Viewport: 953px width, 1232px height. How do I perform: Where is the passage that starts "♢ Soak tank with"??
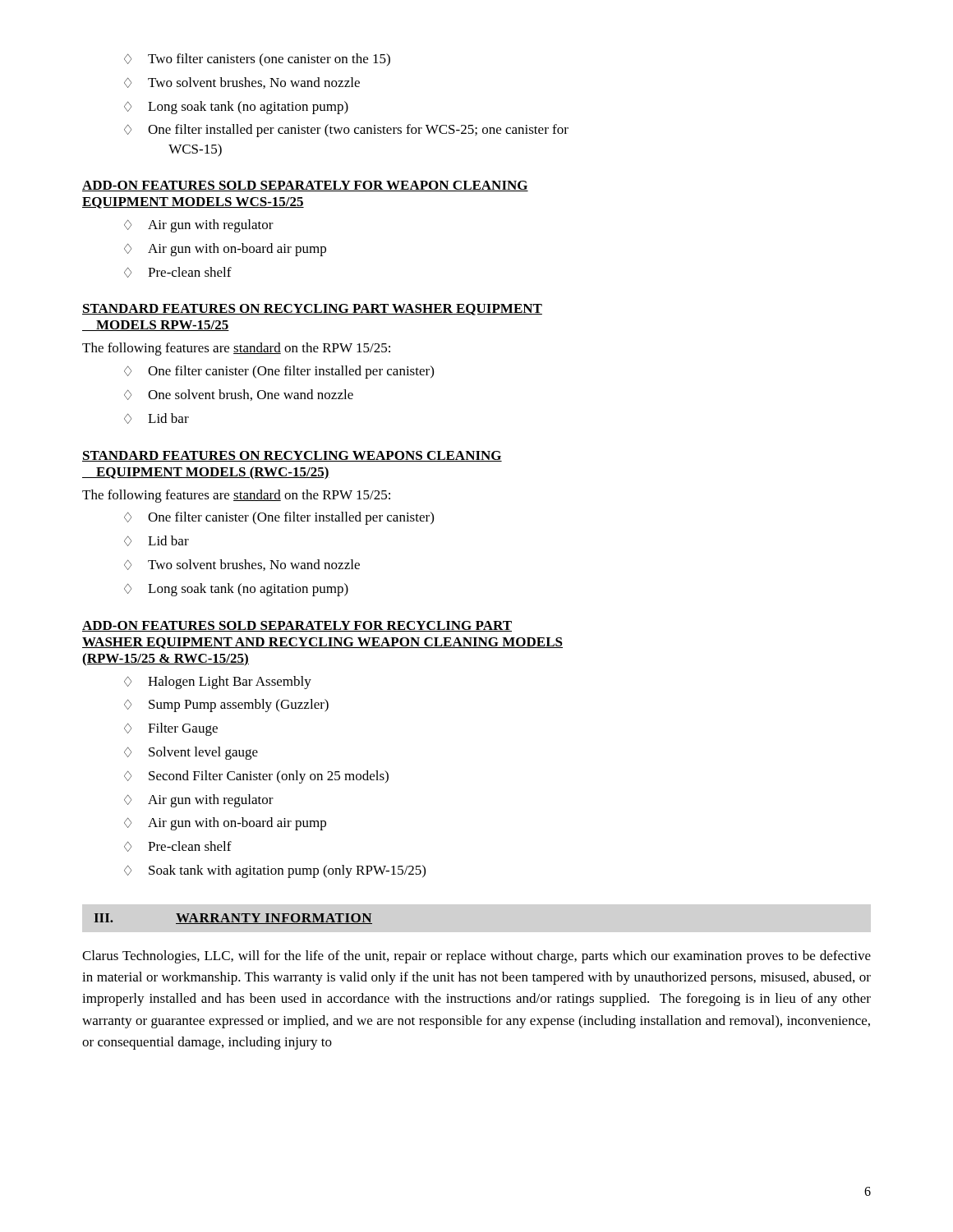coord(275,871)
